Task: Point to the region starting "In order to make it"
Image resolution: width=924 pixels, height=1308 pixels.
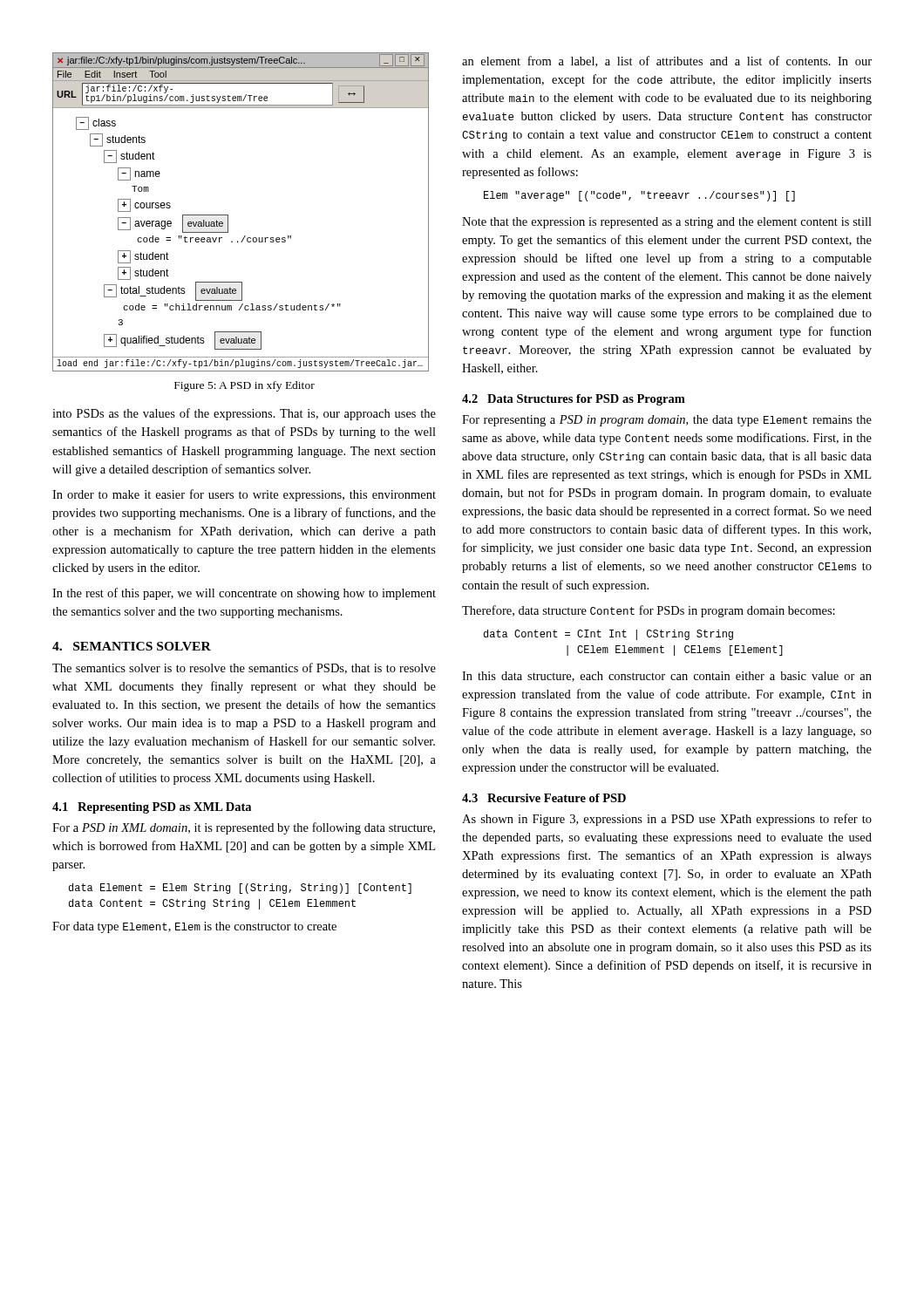Action: 244,531
